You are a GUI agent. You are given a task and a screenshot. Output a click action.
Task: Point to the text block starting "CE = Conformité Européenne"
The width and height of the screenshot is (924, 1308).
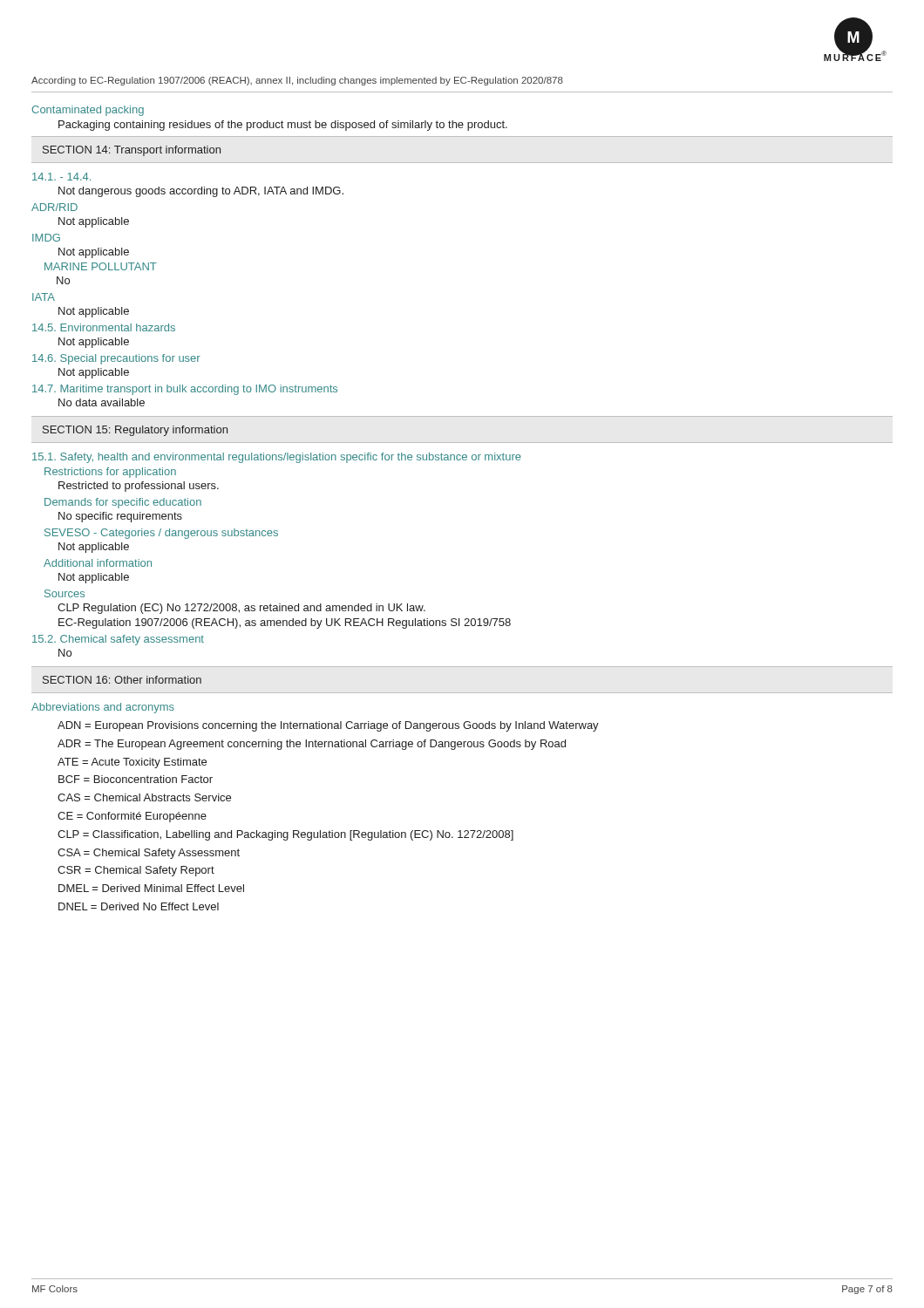pos(132,816)
